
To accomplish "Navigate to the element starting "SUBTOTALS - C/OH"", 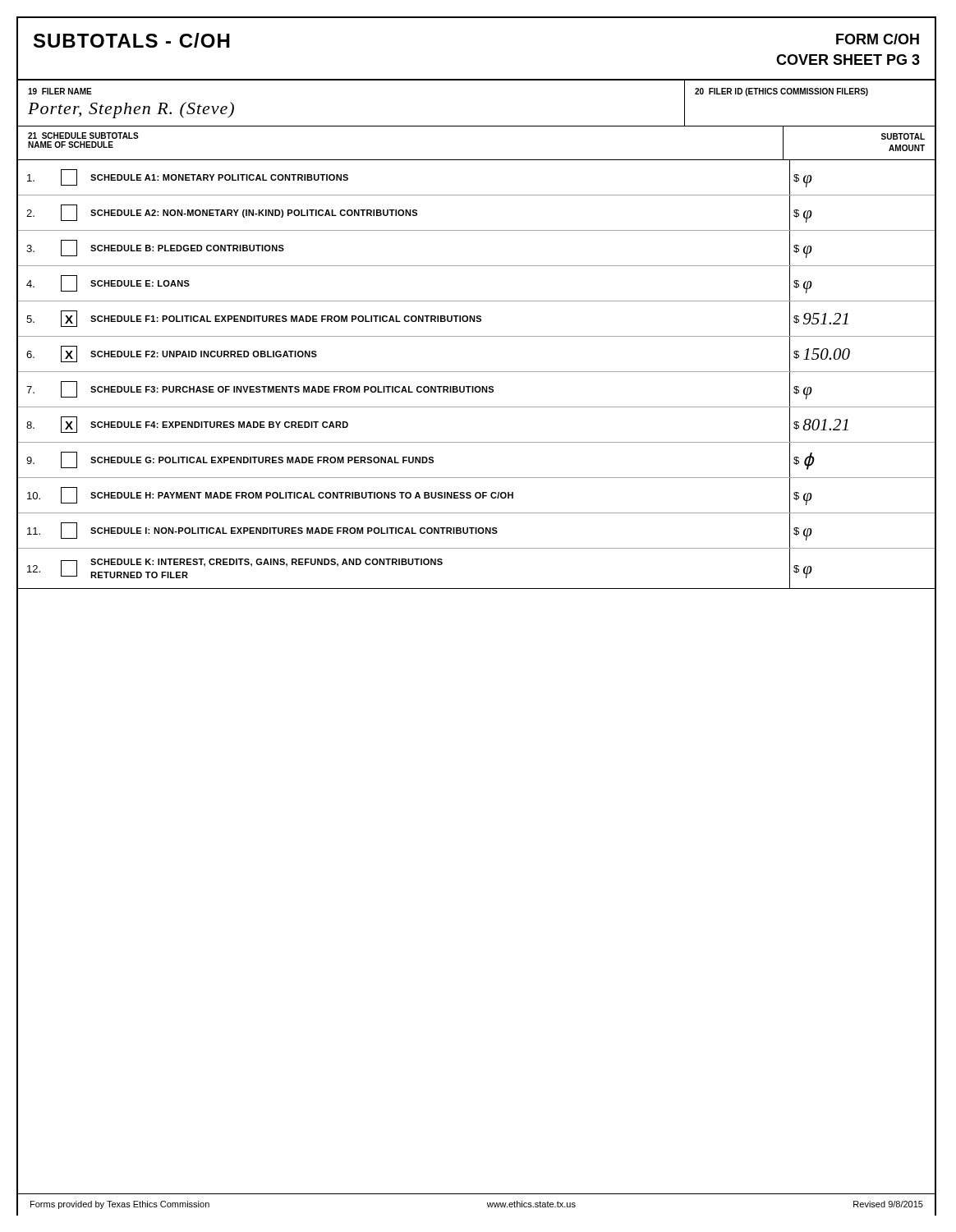I will coord(132,41).
